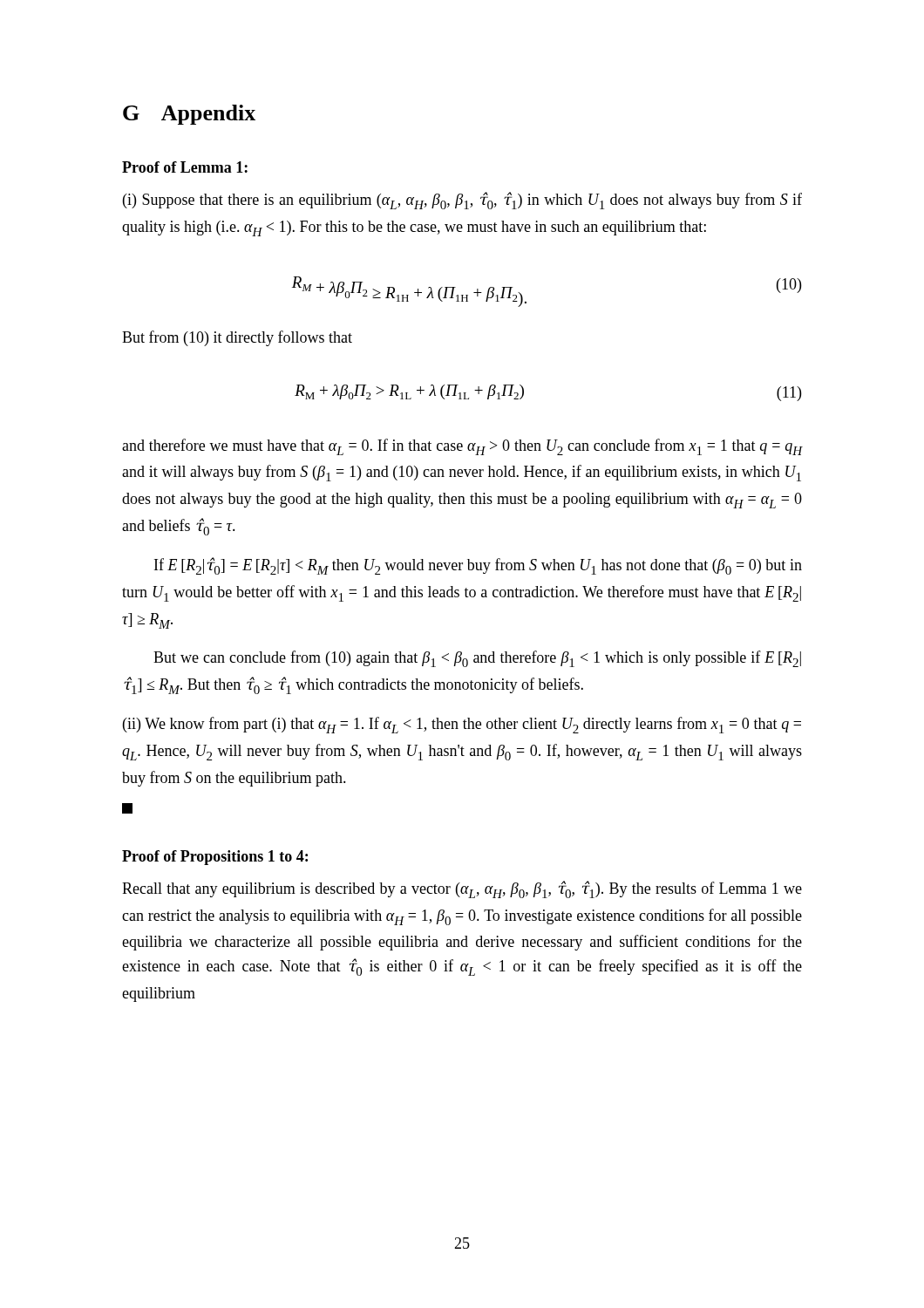Click on the formula that says "RM + λβ0Π2 ≥ R1H + λ"
Image resolution: width=924 pixels, height=1308 pixels.
pos(501,284)
